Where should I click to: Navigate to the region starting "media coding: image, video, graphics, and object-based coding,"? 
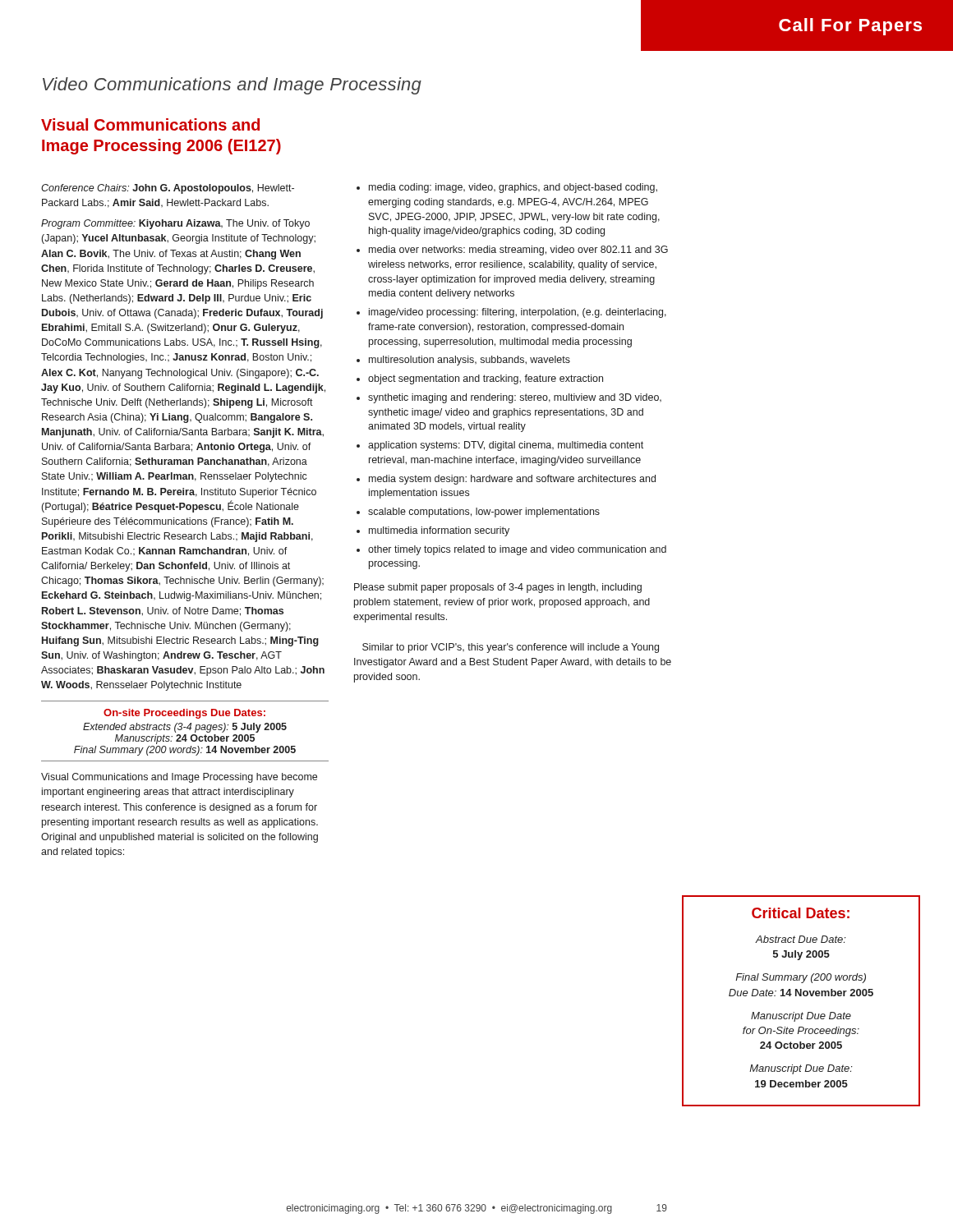pyautogui.click(x=513, y=210)
